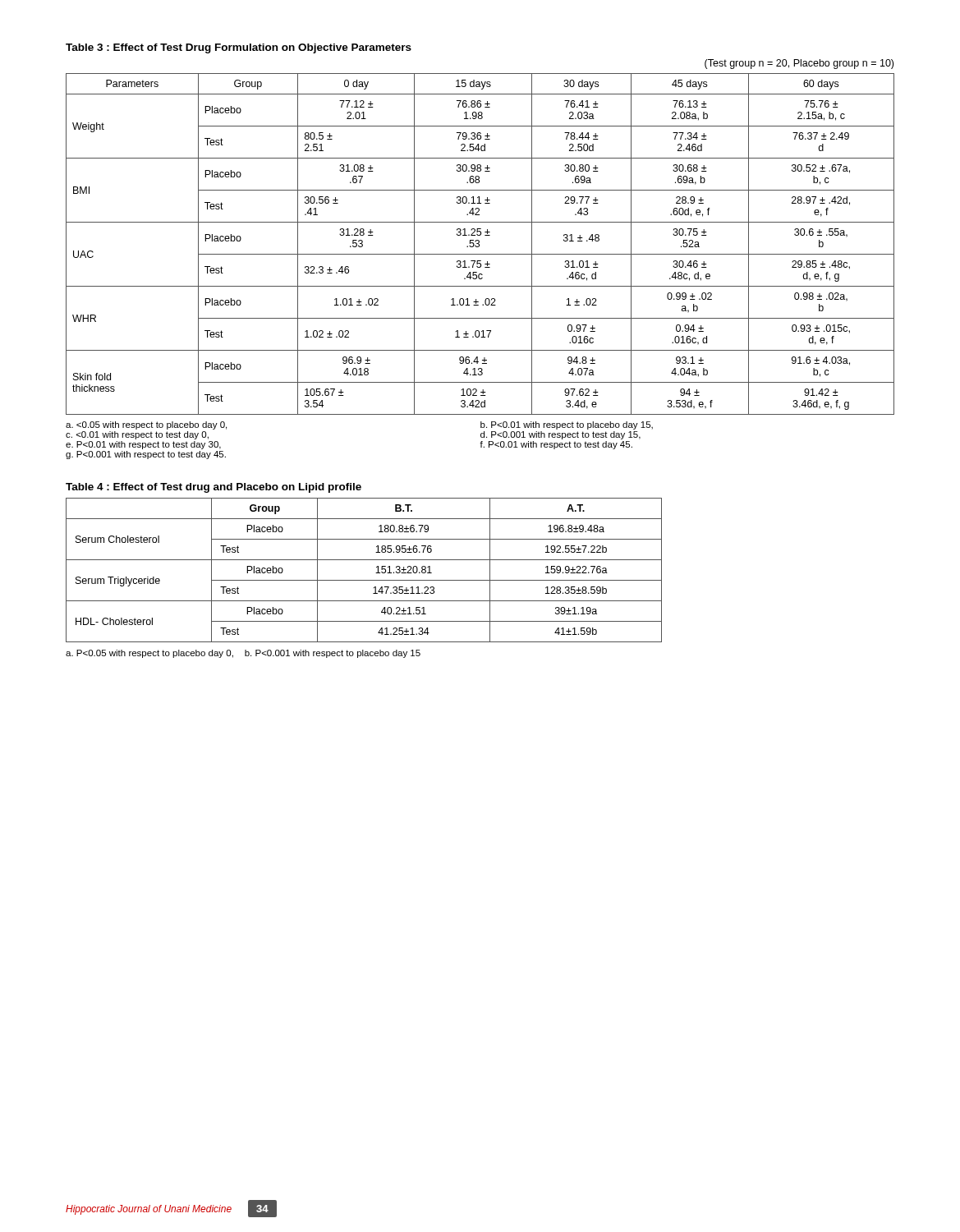Find the block on this page that starts "a. <0.05 with respect to placebo day 0,"
The width and height of the screenshot is (960, 1232).
click(x=480, y=439)
